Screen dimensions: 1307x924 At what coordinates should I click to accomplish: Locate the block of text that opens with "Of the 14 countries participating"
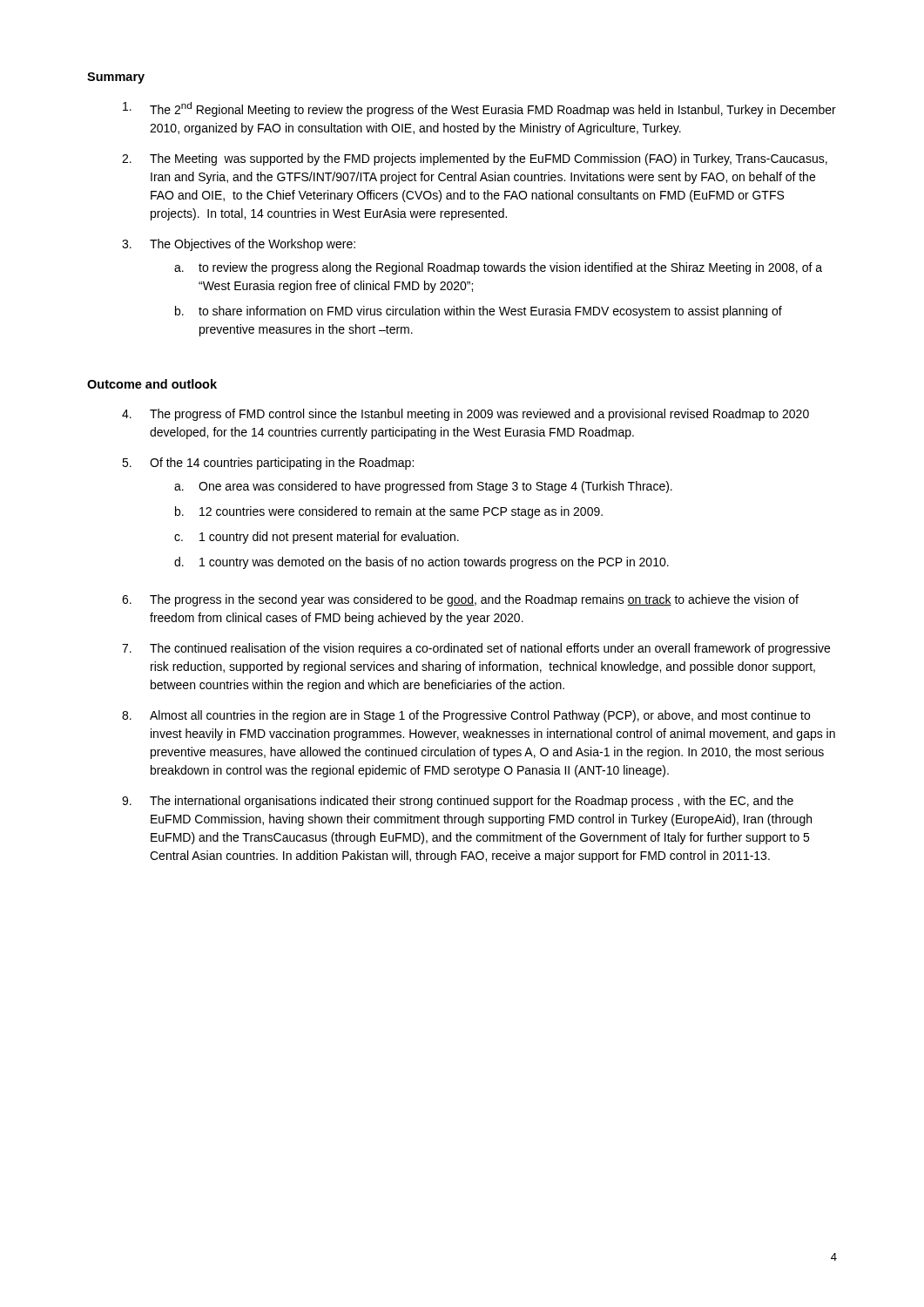click(493, 516)
